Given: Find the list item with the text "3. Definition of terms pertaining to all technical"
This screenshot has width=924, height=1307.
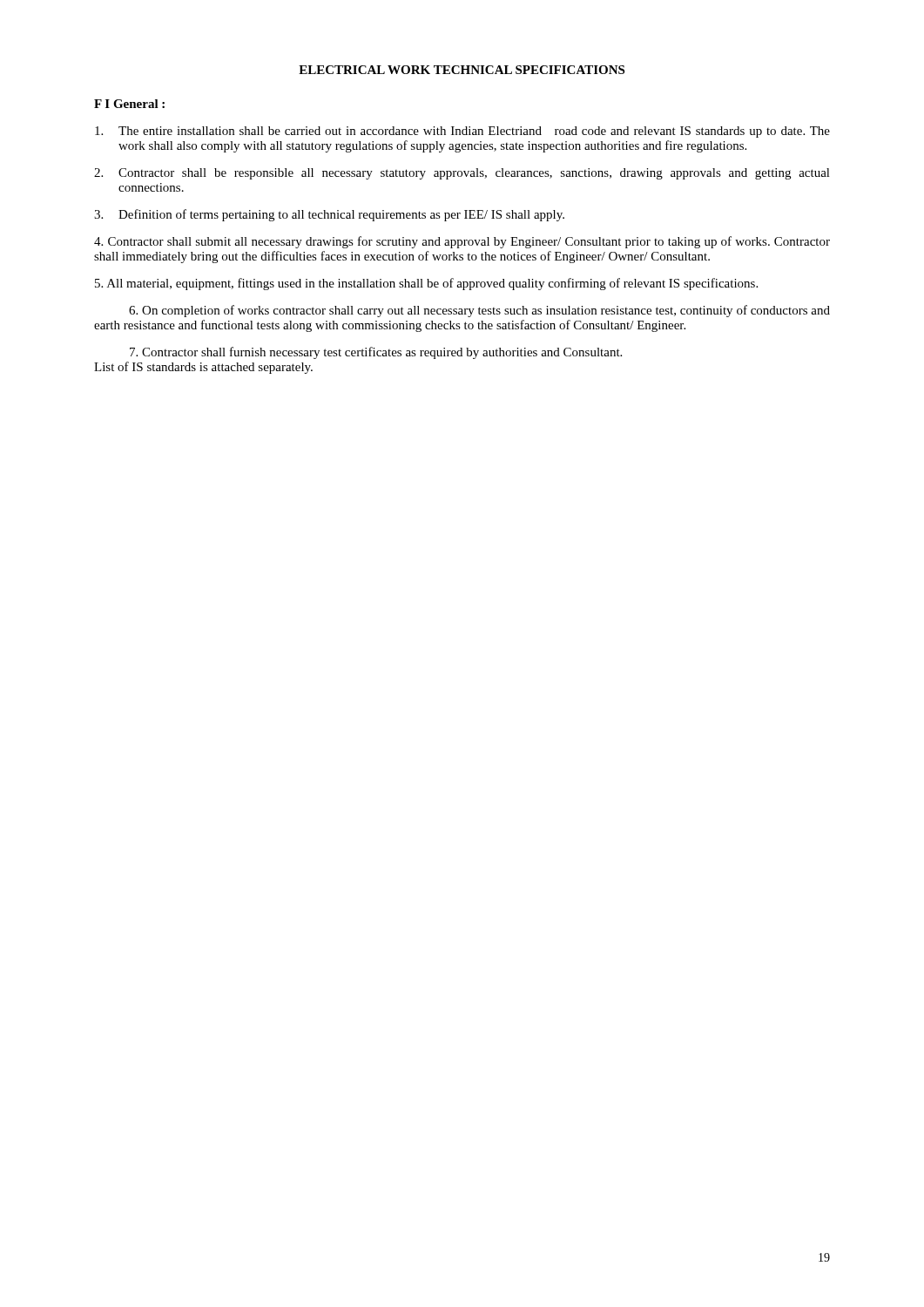Looking at the screenshot, I should (x=462, y=215).
